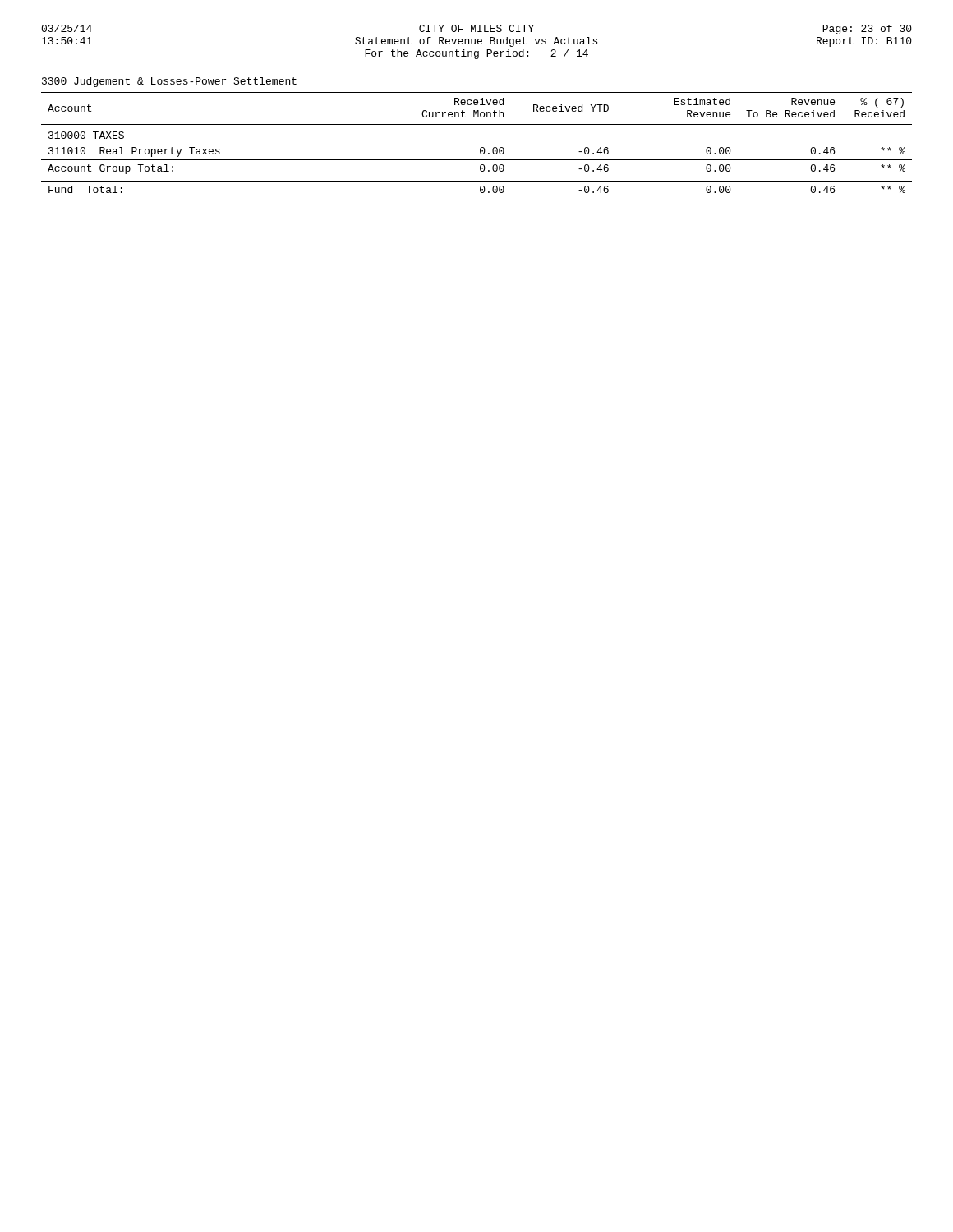Locate the table with the text "Account Group Total:"

[476, 145]
